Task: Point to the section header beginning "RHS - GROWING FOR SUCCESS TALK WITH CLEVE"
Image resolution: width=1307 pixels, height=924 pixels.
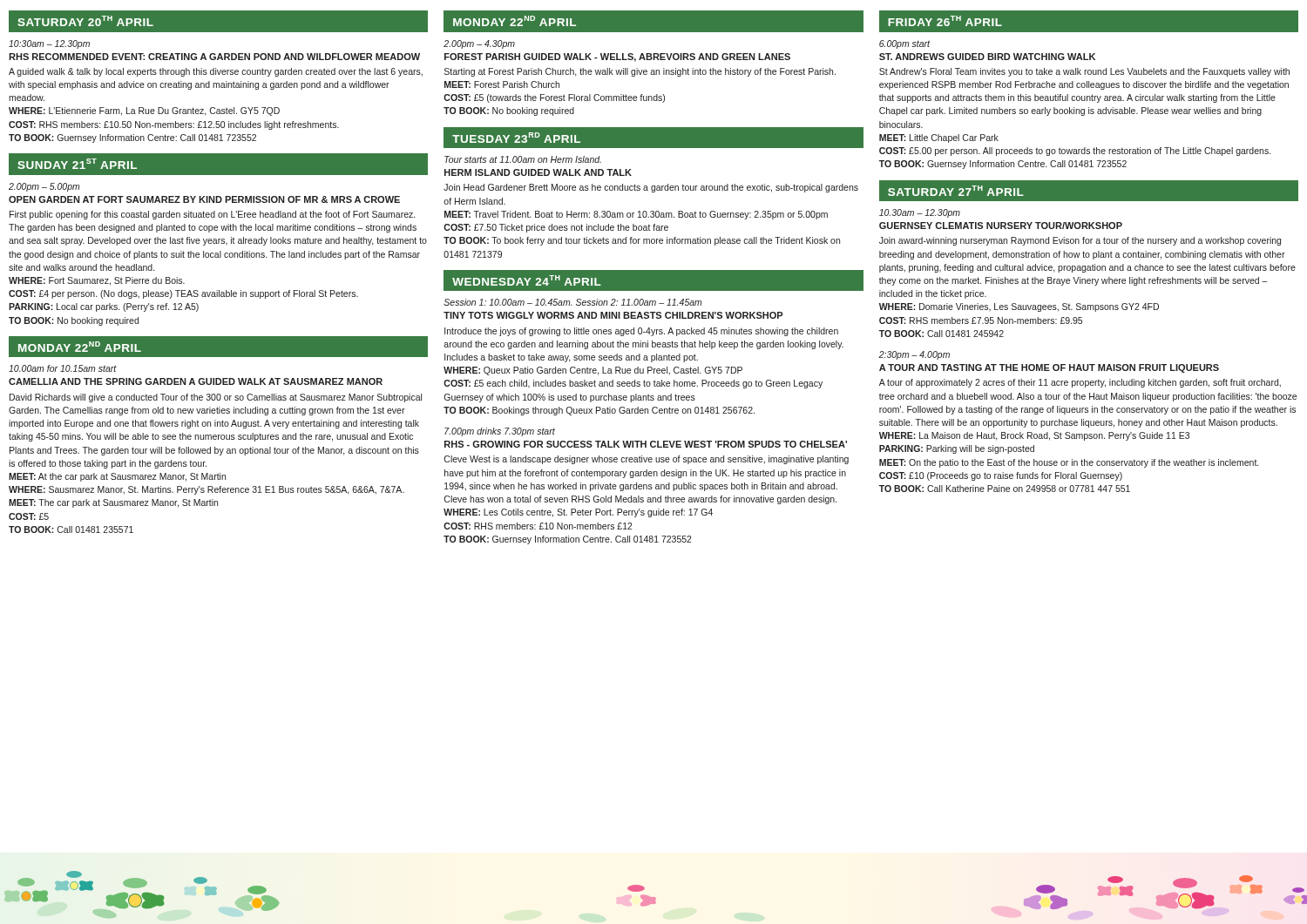Action: coord(646,444)
